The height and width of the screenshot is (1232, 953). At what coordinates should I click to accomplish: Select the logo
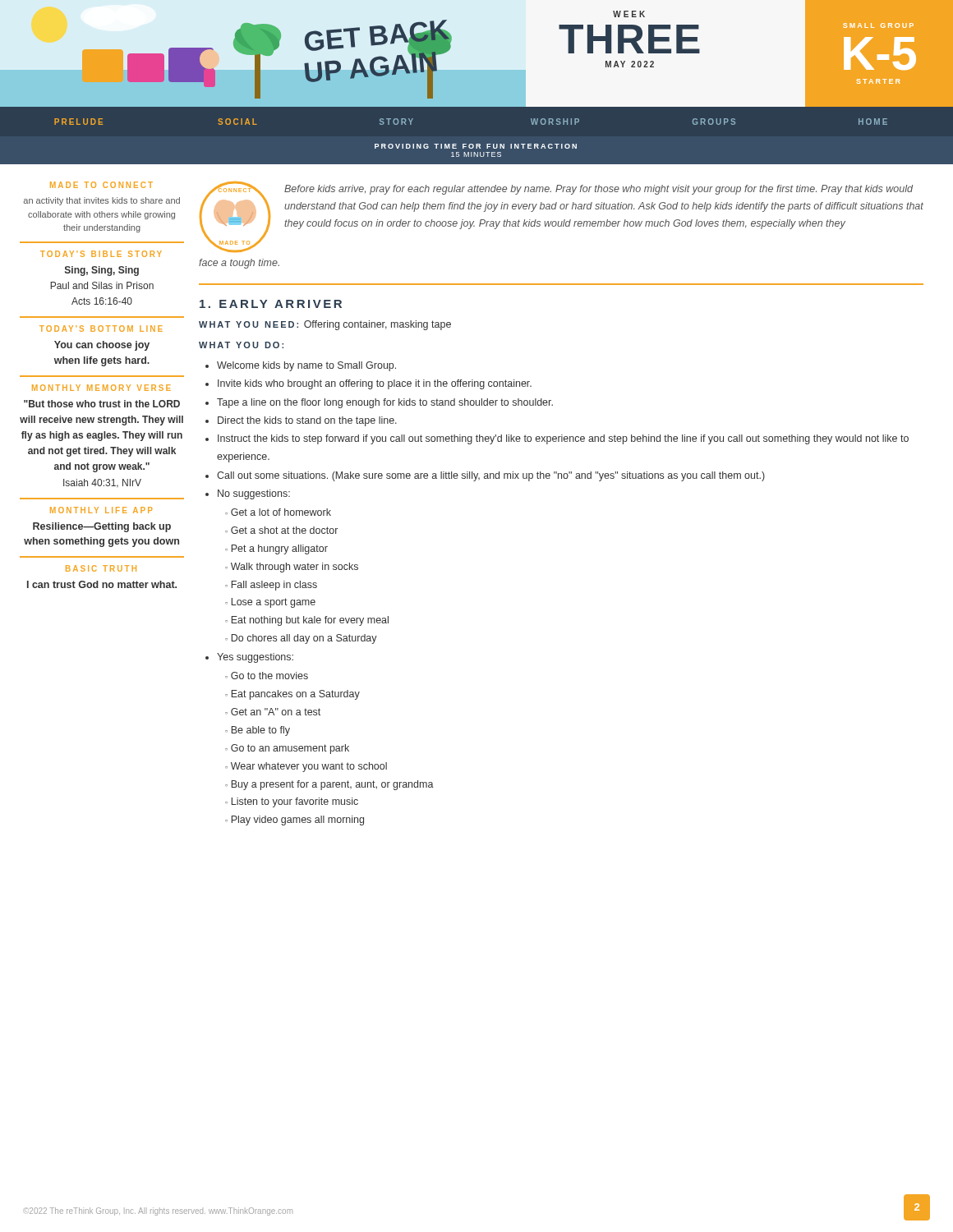[x=235, y=217]
